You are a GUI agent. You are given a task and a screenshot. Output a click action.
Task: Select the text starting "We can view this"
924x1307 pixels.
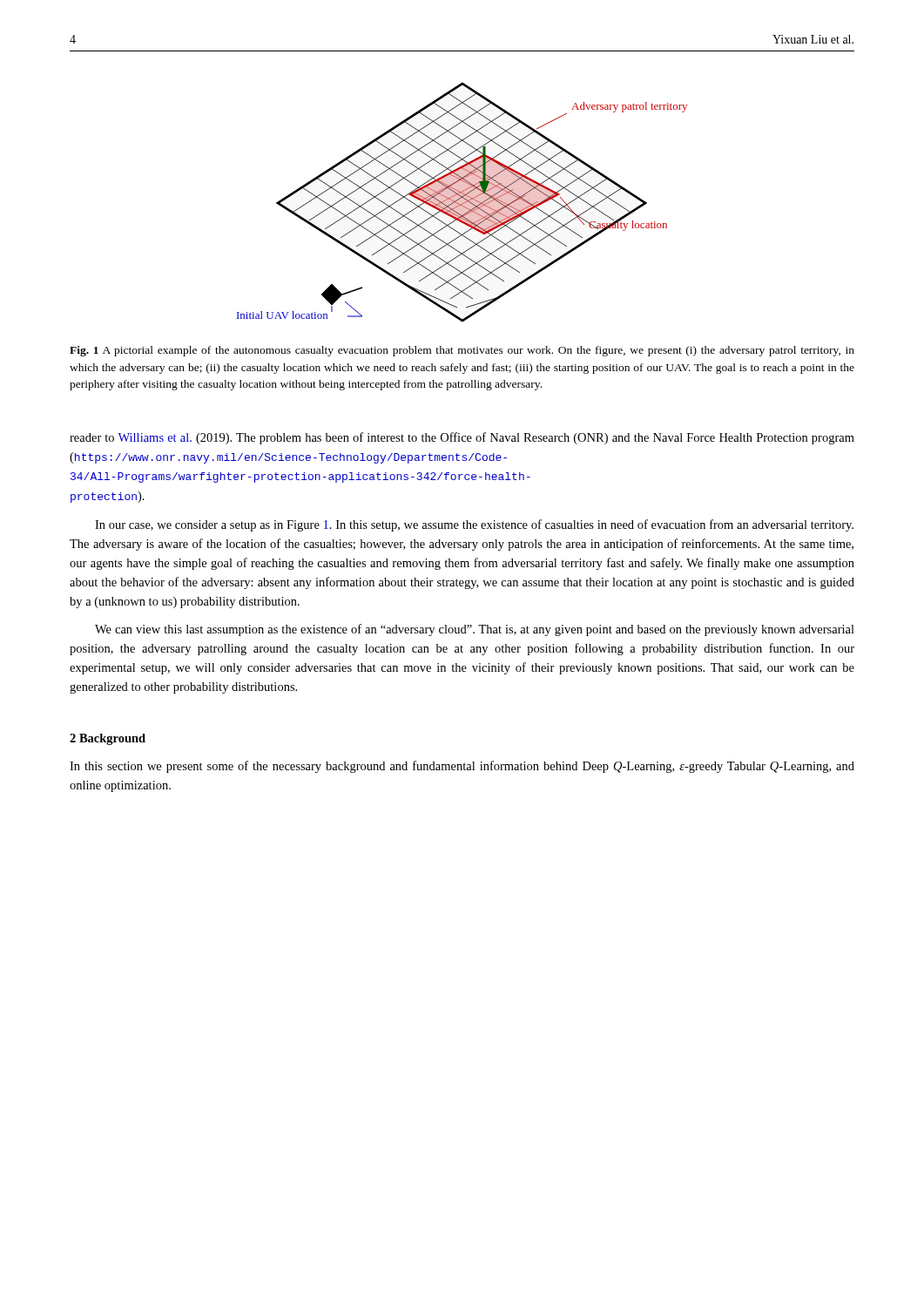[x=462, y=658]
